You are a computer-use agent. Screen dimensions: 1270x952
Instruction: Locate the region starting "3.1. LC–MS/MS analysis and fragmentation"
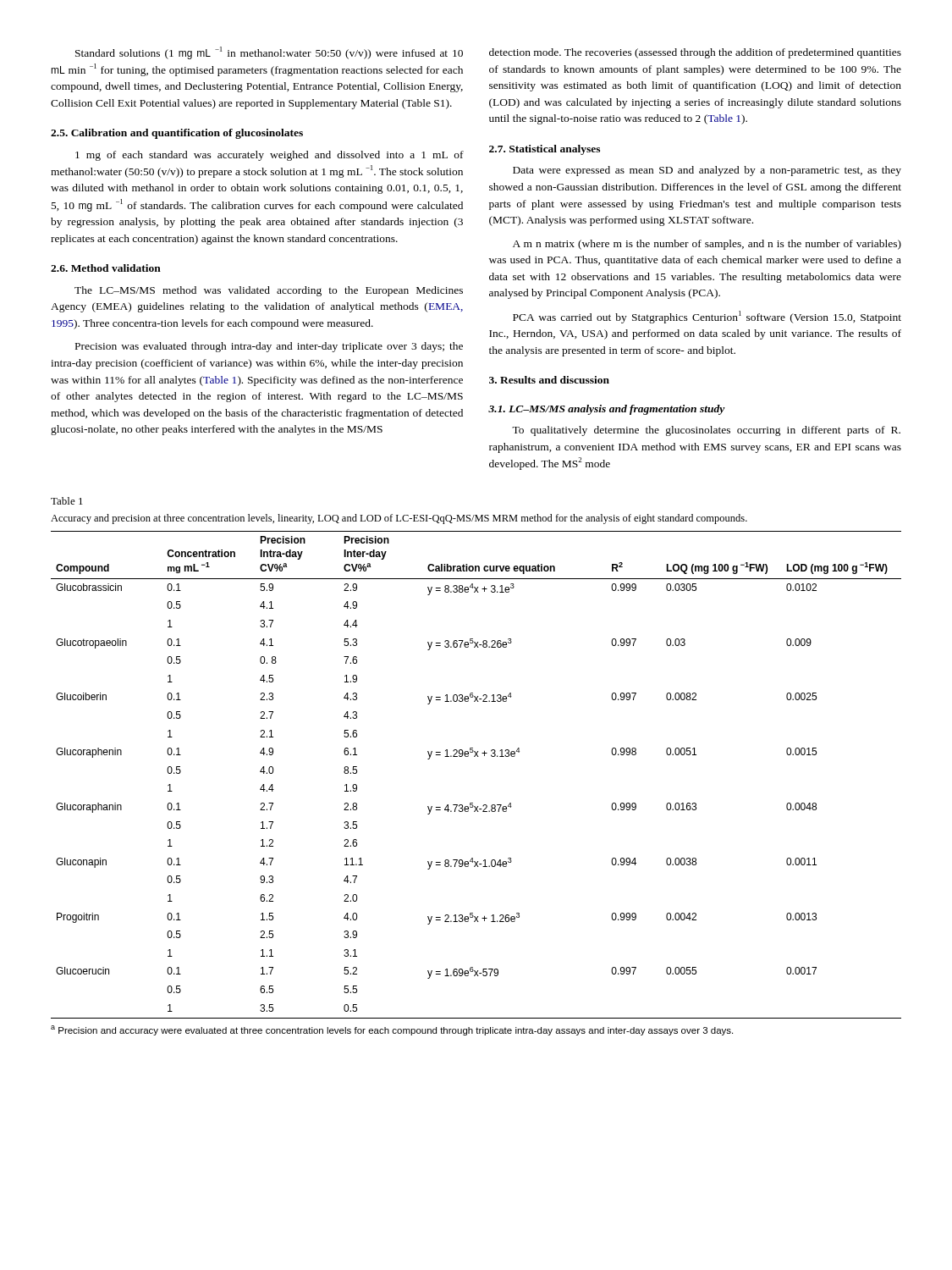695,408
